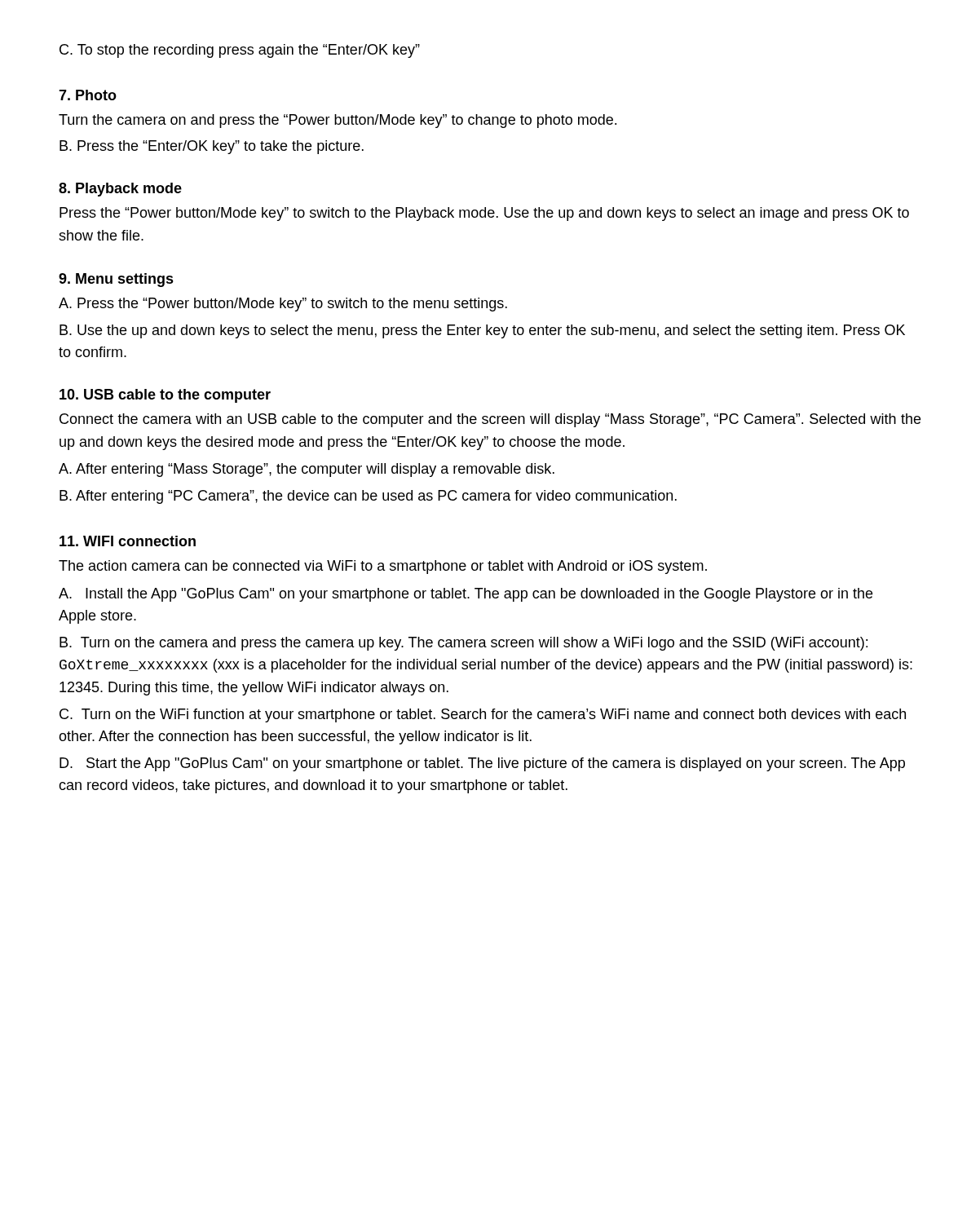Point to the block beginning "B. Press the “Enter/OK key”"

tap(212, 146)
